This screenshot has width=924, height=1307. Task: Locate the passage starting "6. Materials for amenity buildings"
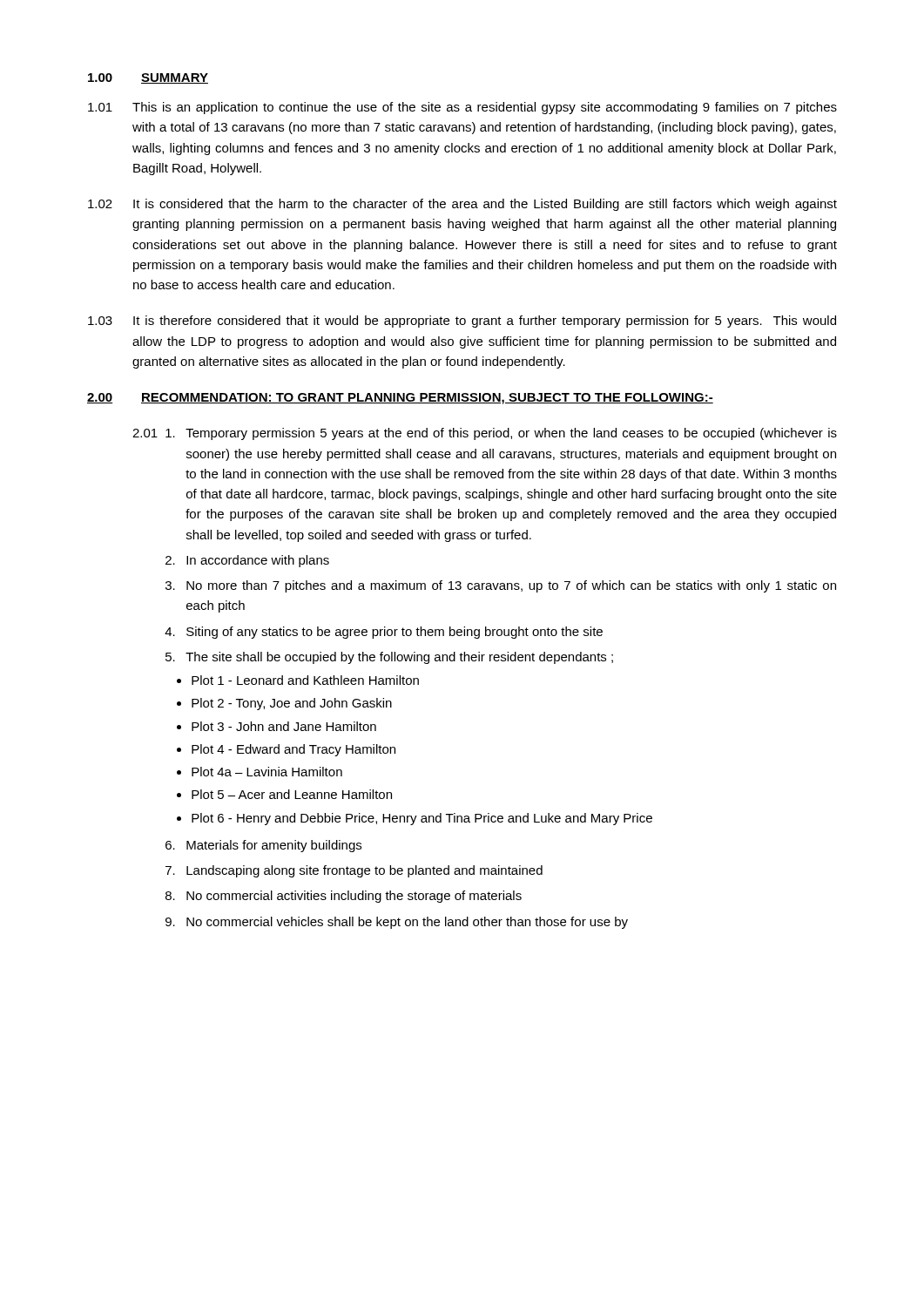point(263,845)
